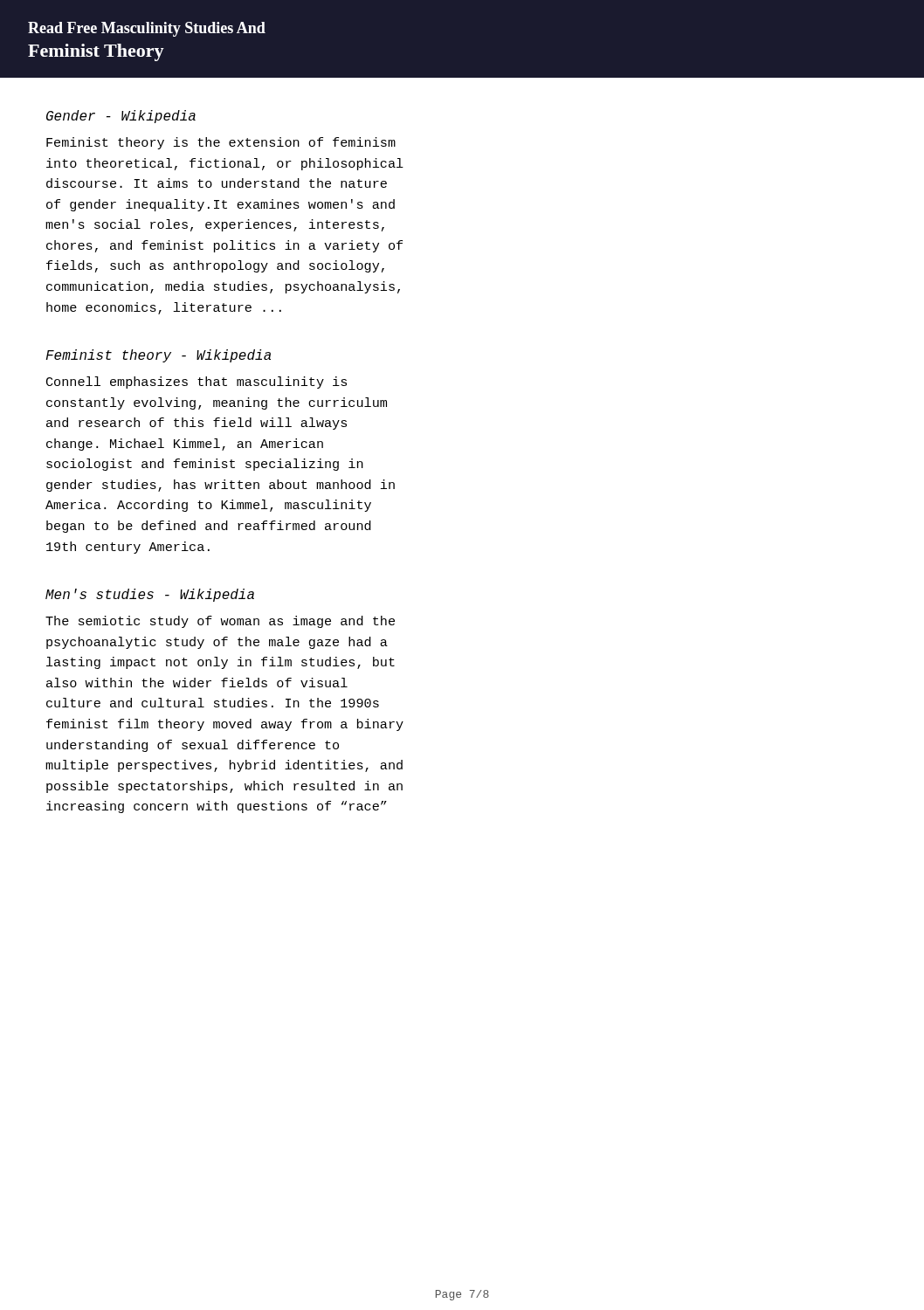Click the passage that begins "The semiotic study of woman as"
Image resolution: width=924 pixels, height=1310 pixels.
point(224,715)
